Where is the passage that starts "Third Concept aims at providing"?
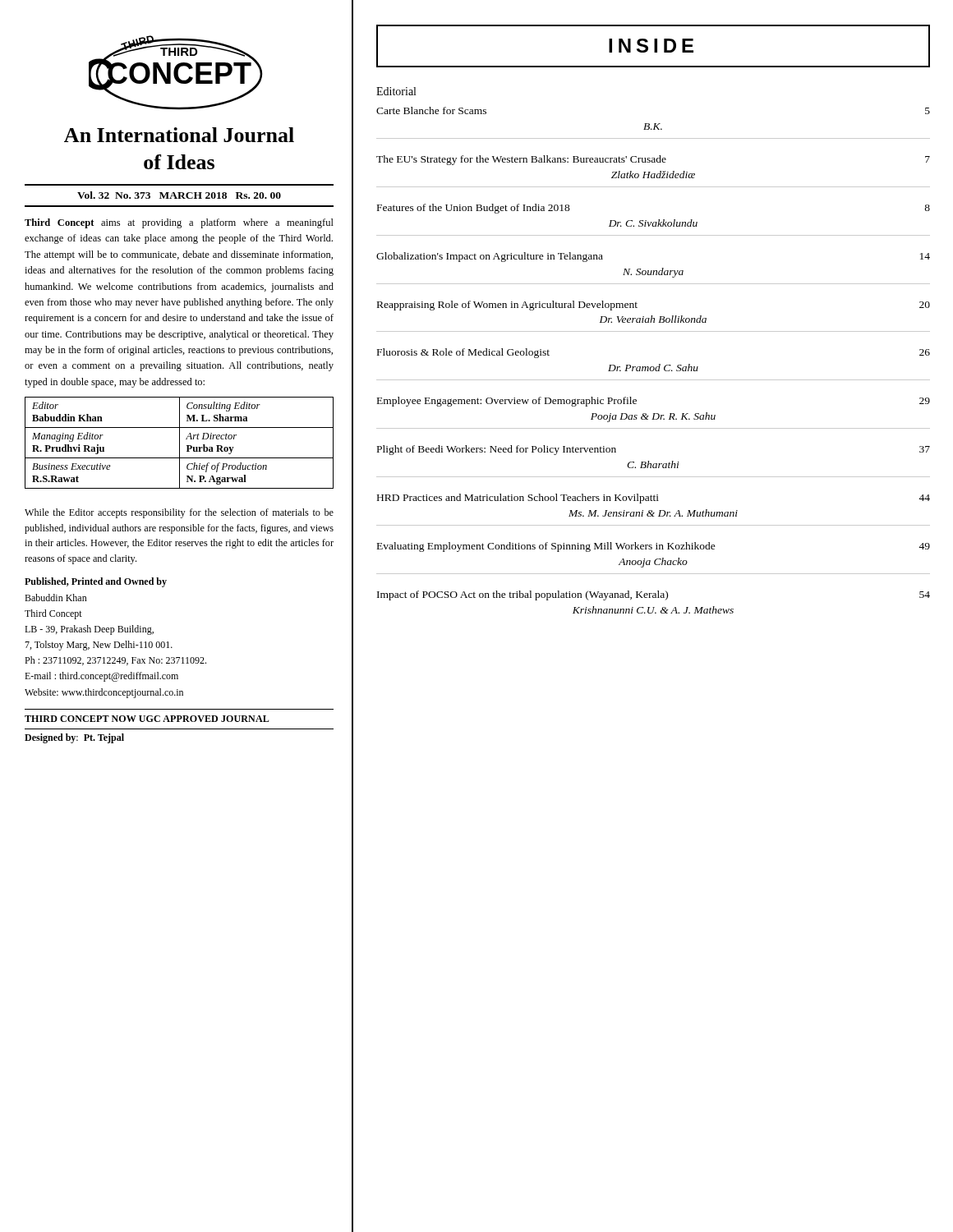The width and height of the screenshot is (953, 1232). [x=179, y=302]
